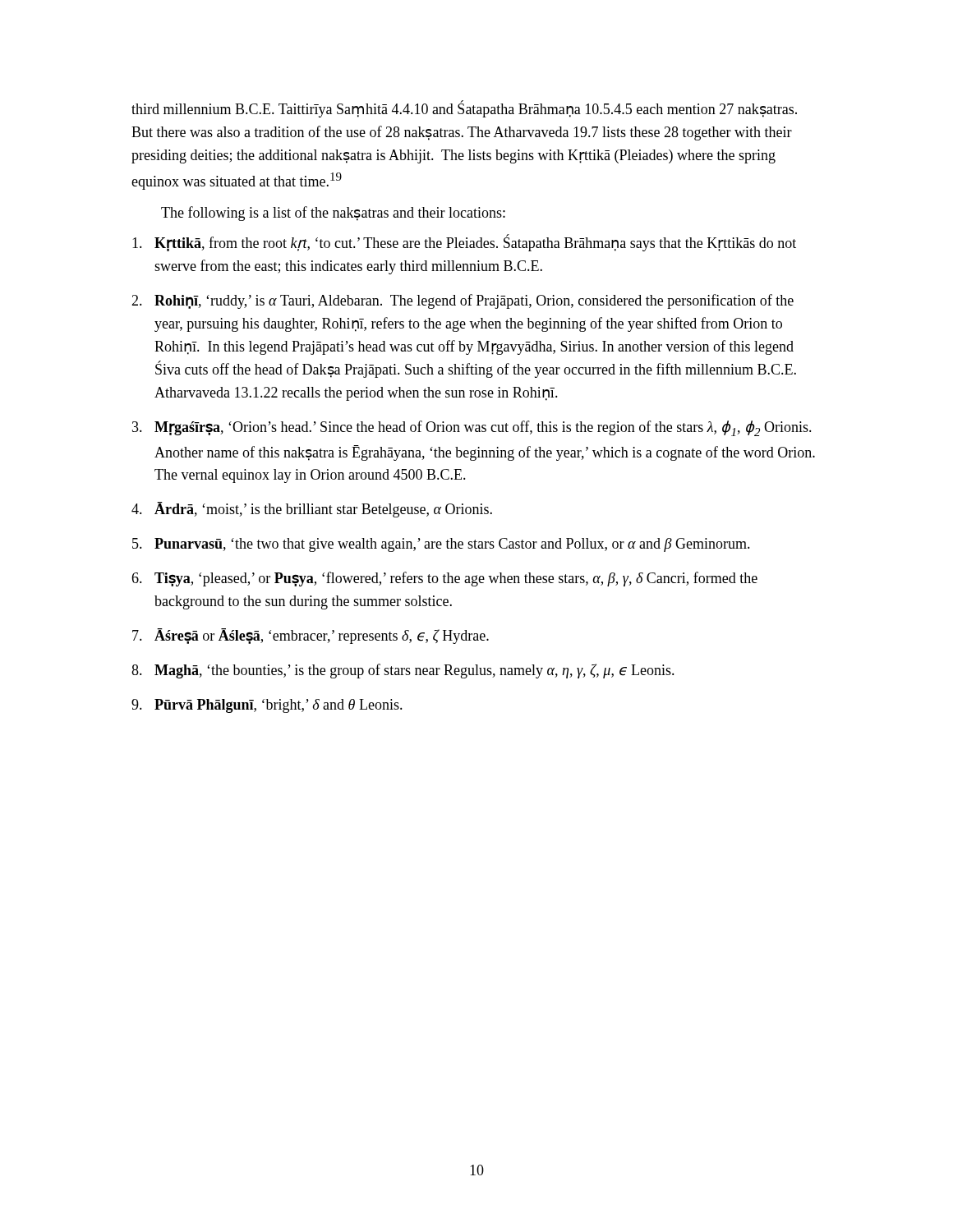Viewport: 953px width, 1232px height.
Task: Find the block on this page that starts "Kṛttikā, from the"
Action: tap(476, 256)
